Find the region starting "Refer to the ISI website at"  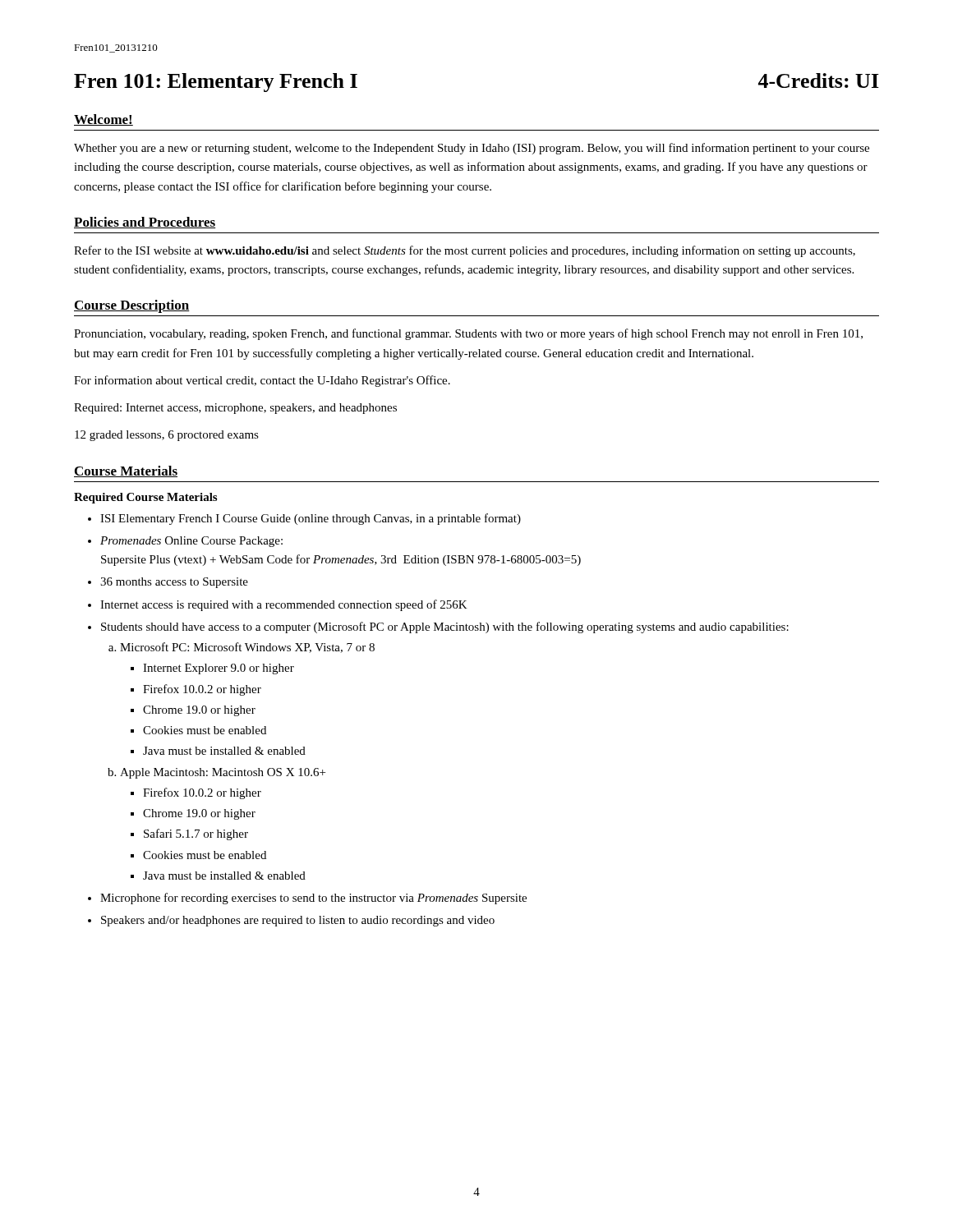(465, 260)
